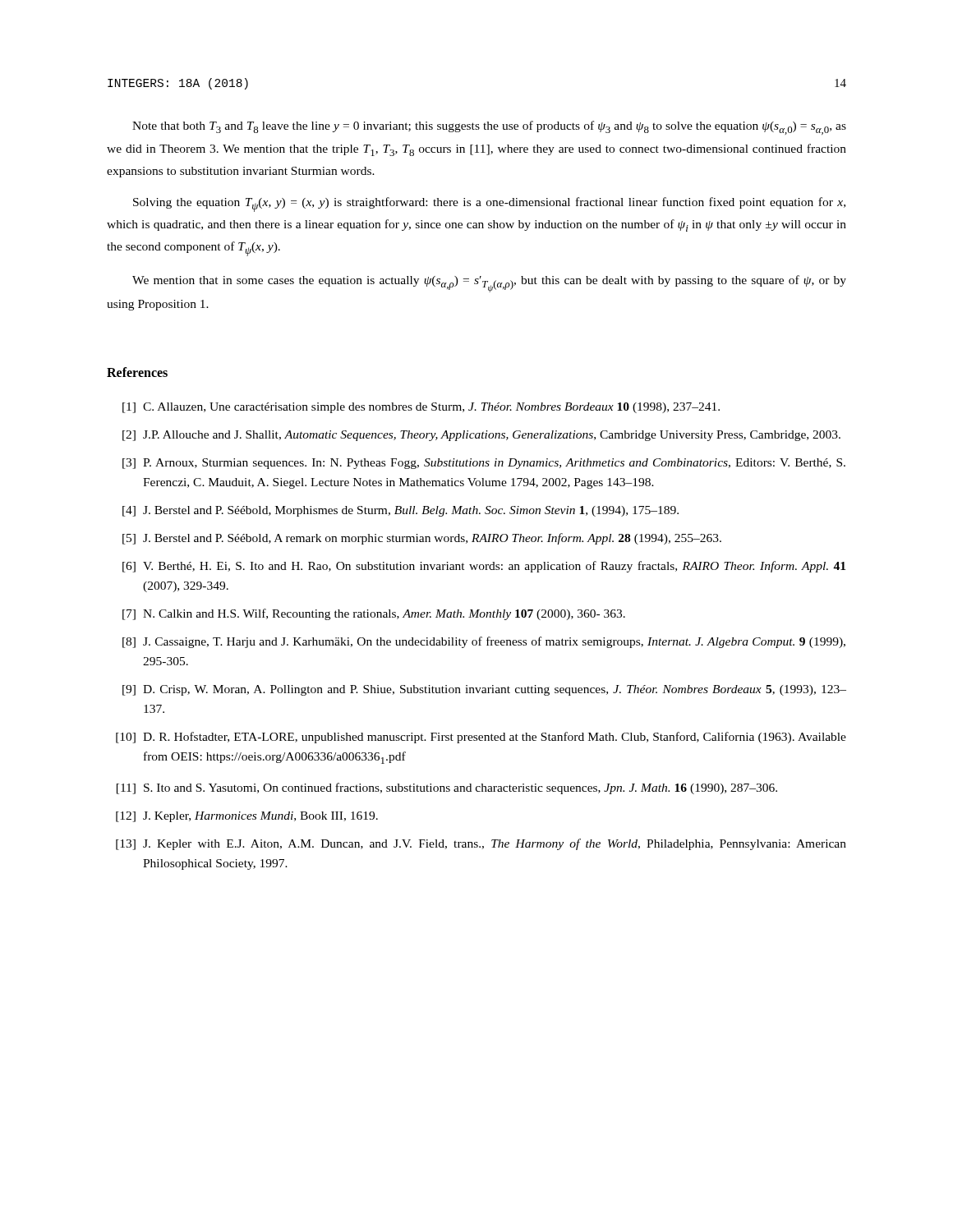The width and height of the screenshot is (953, 1232).
Task: Navigate to the passage starting "[5] J. Berstel and P."
Action: (414, 538)
